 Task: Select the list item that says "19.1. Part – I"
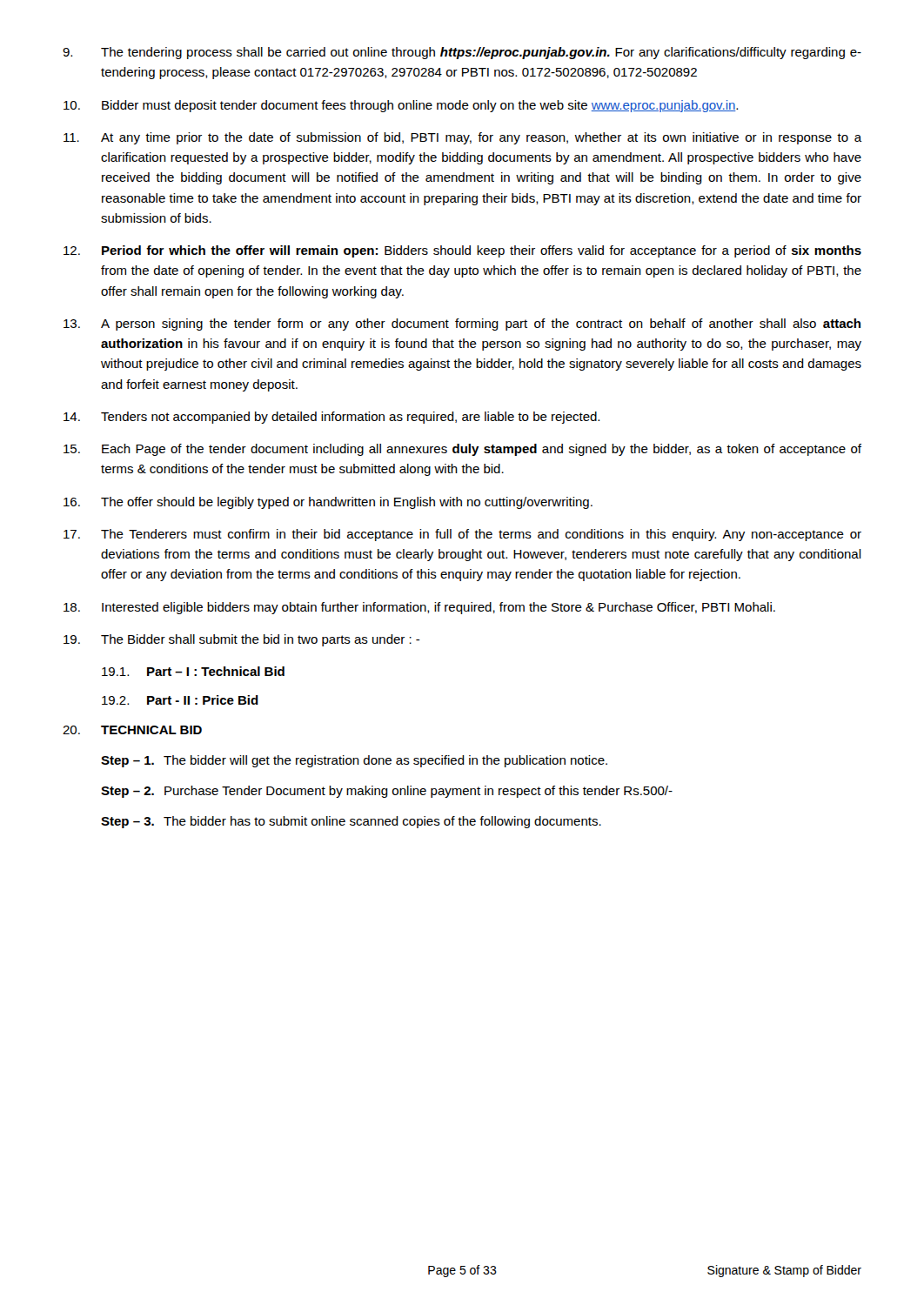(x=193, y=671)
